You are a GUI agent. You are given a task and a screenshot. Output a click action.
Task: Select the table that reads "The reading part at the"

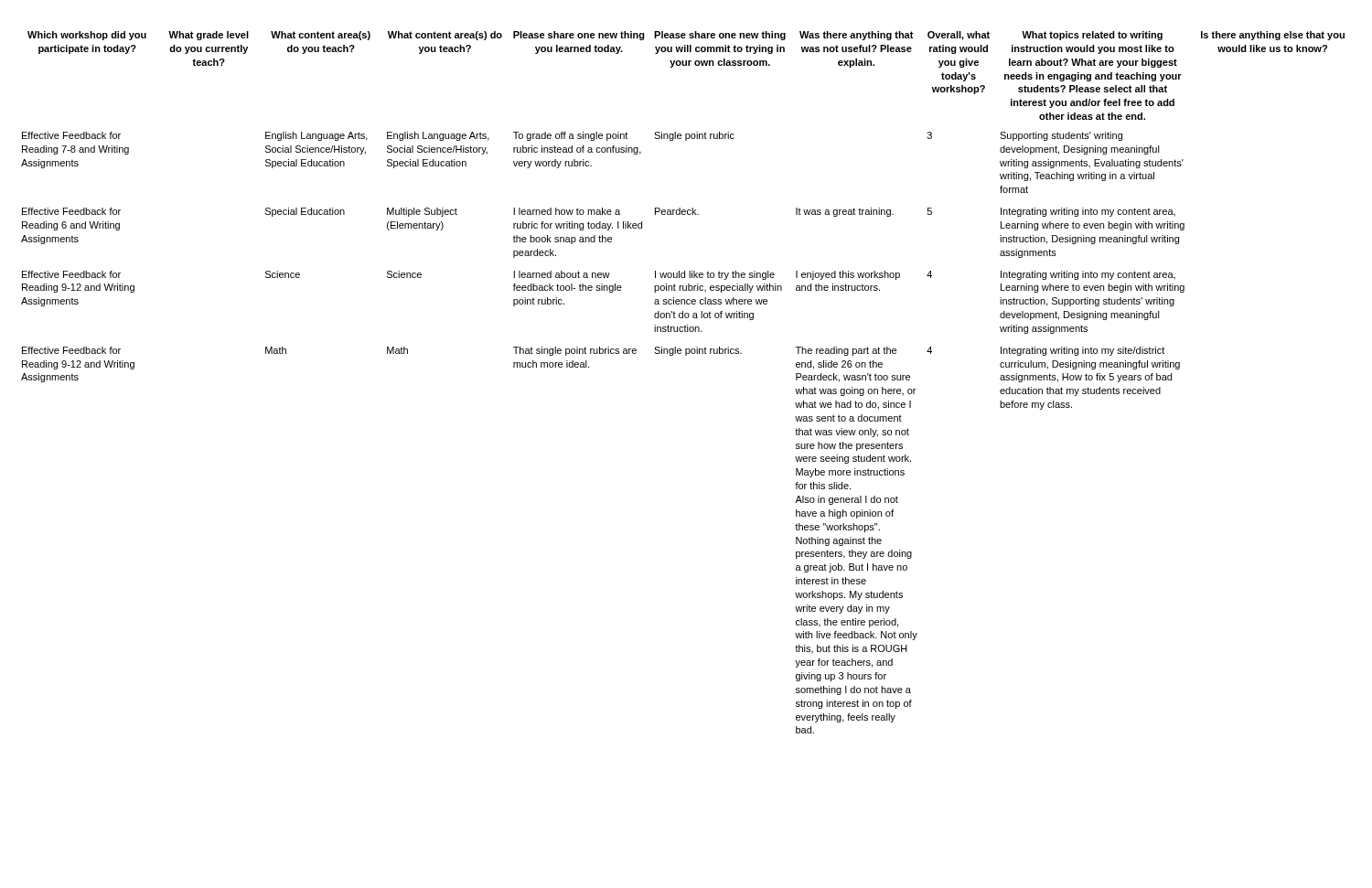686,383
